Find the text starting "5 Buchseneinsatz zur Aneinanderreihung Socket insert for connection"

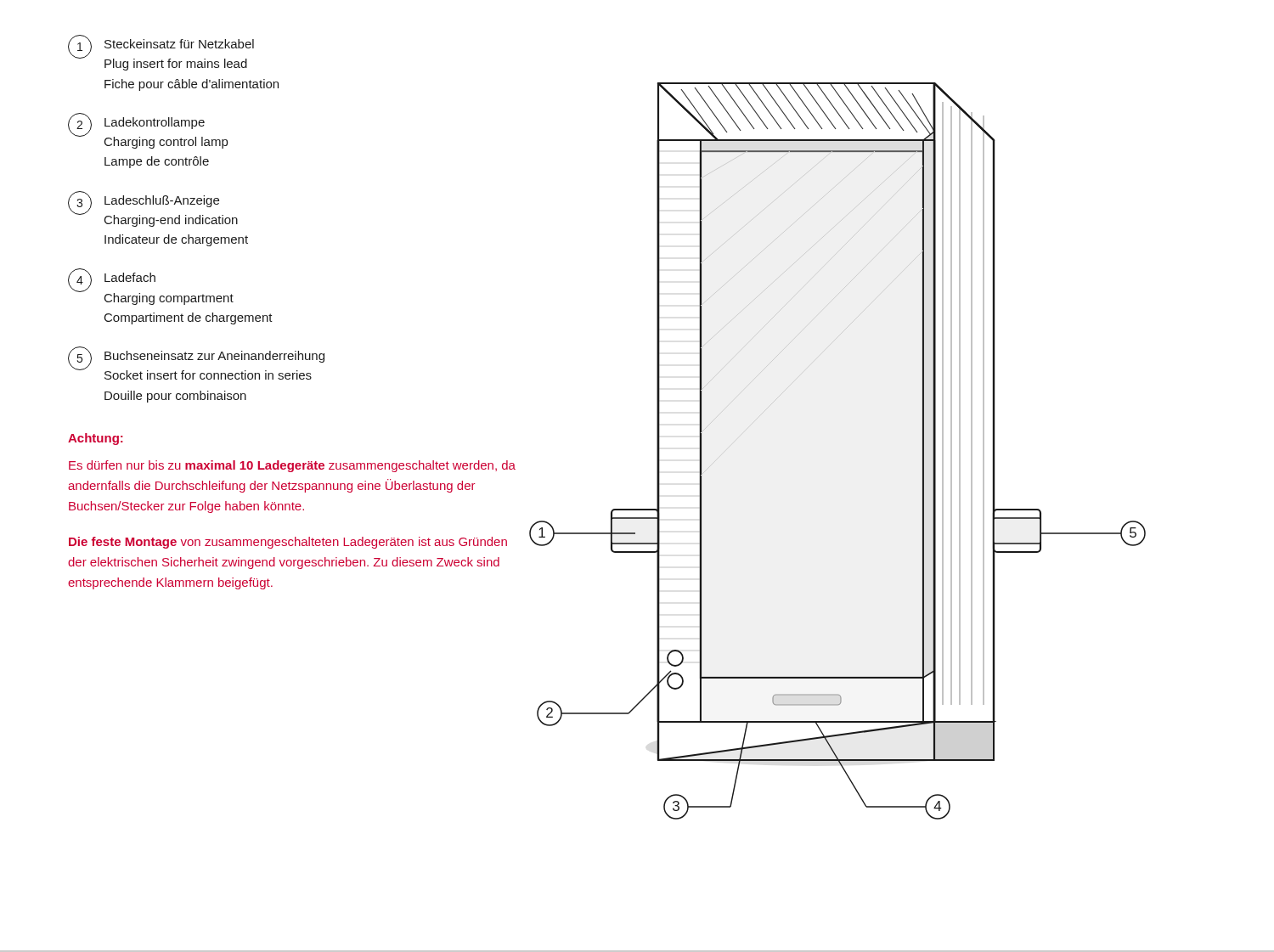pyautogui.click(x=197, y=375)
